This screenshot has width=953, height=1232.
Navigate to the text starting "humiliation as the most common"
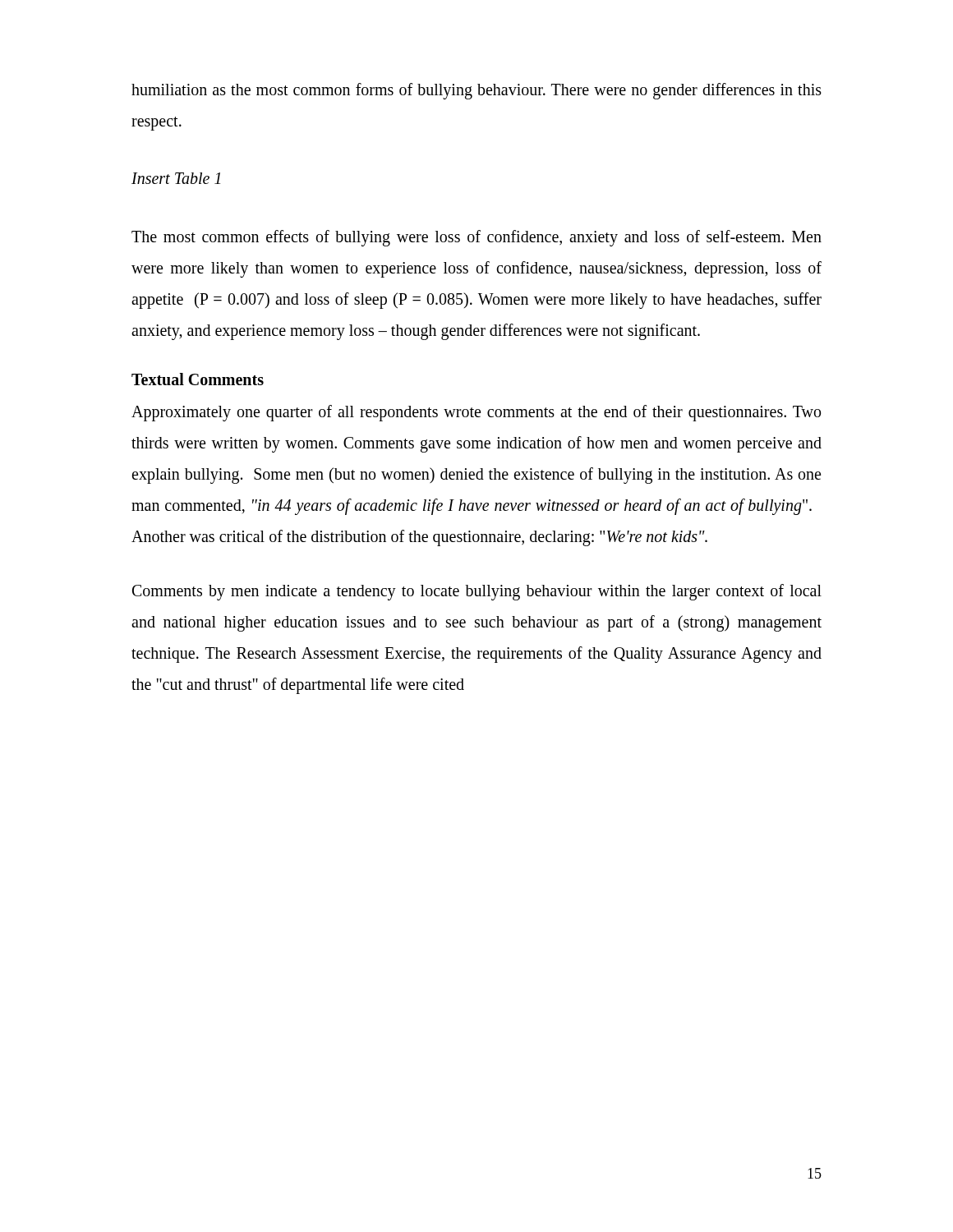476,105
